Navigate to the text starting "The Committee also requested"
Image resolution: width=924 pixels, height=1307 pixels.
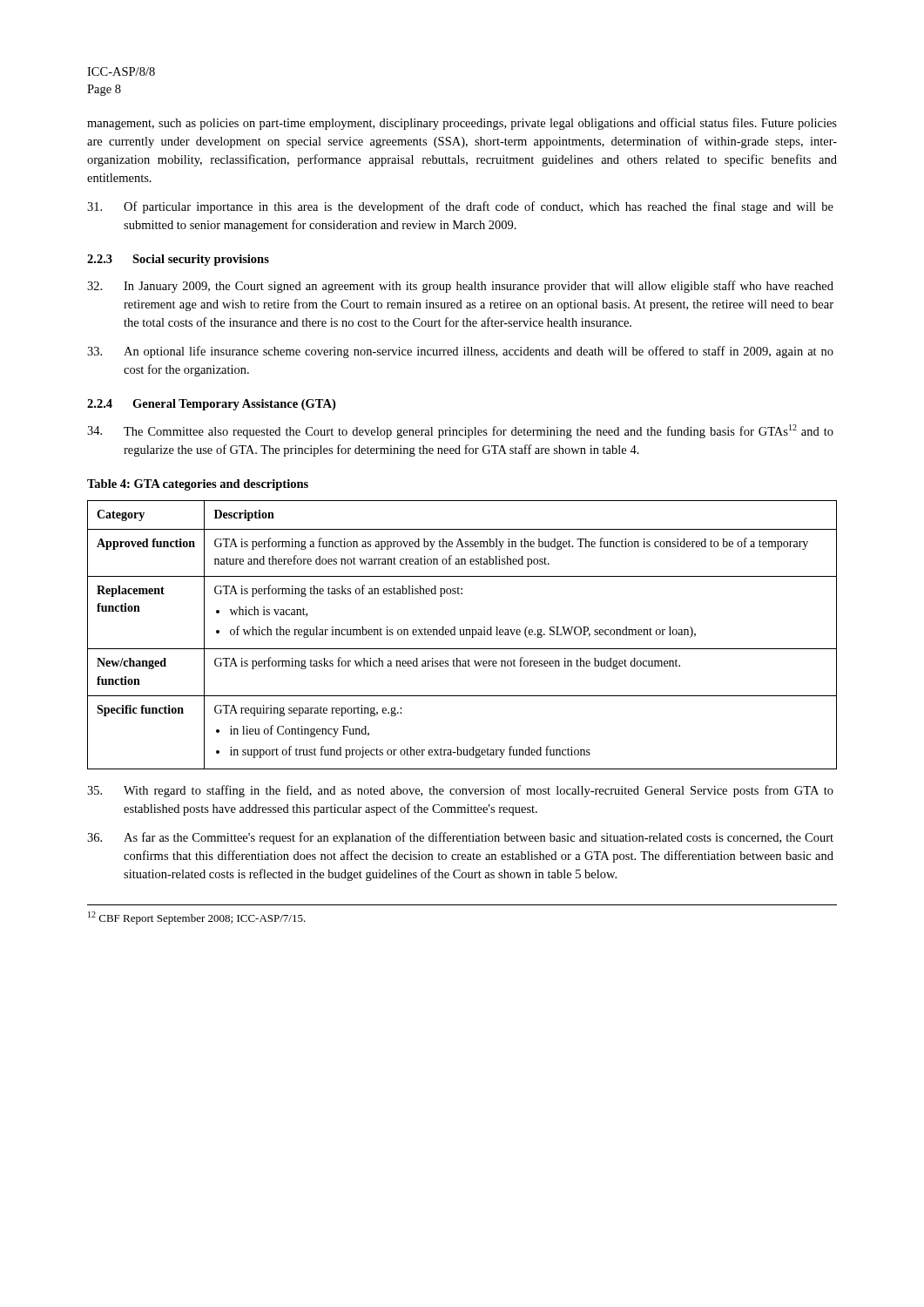click(462, 440)
